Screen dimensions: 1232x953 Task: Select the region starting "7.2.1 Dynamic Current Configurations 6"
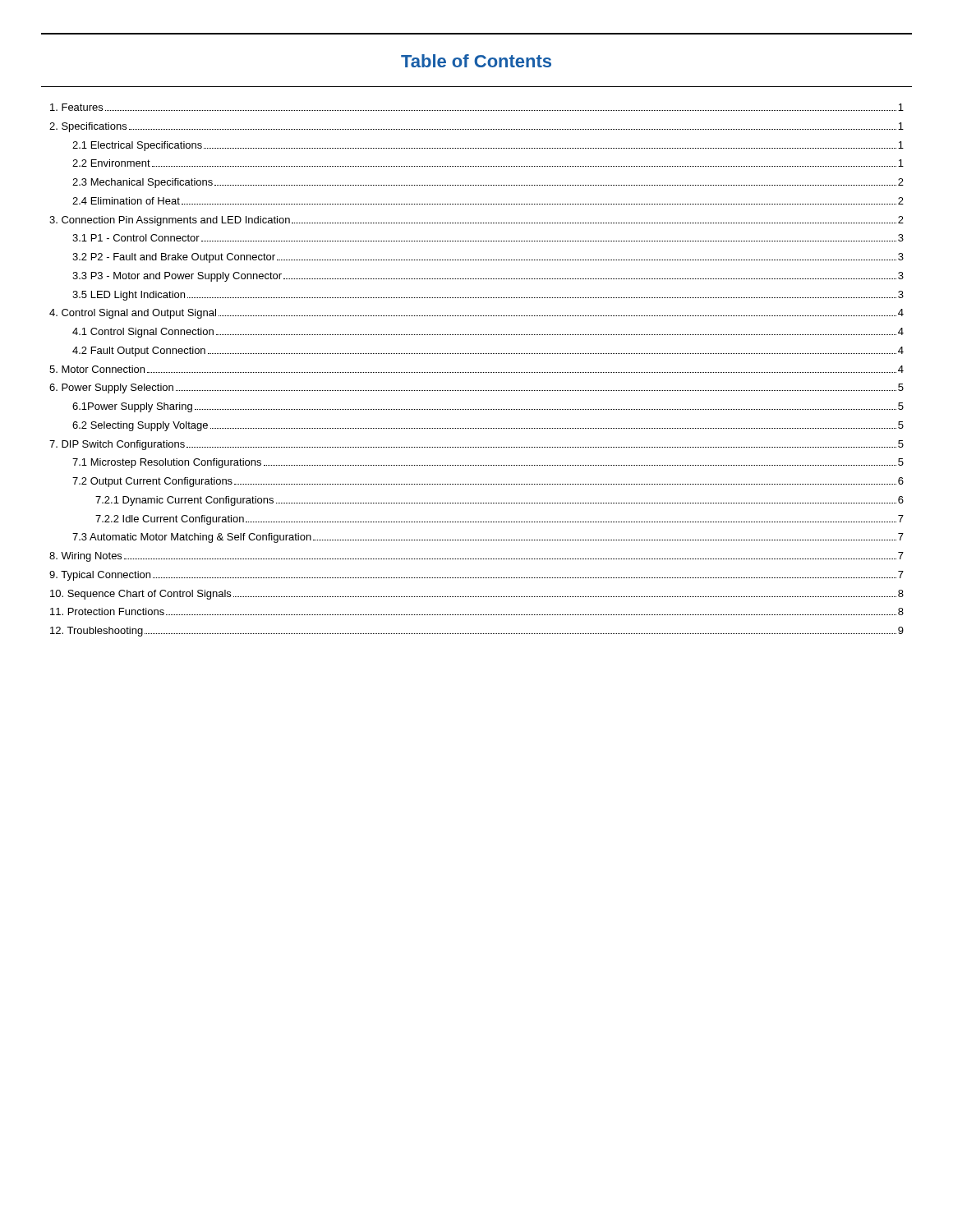coord(500,500)
